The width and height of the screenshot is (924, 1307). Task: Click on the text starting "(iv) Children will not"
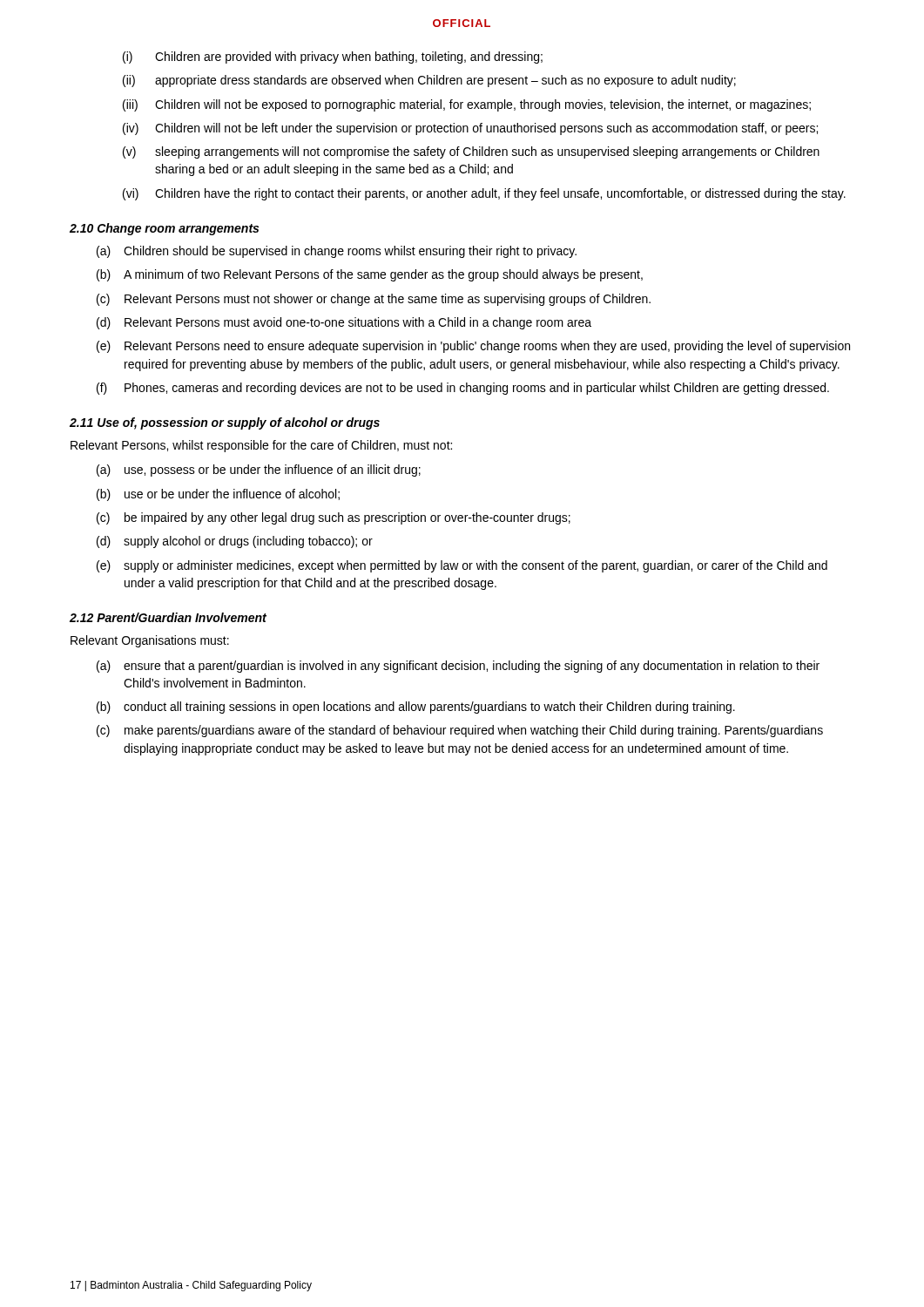pos(470,128)
